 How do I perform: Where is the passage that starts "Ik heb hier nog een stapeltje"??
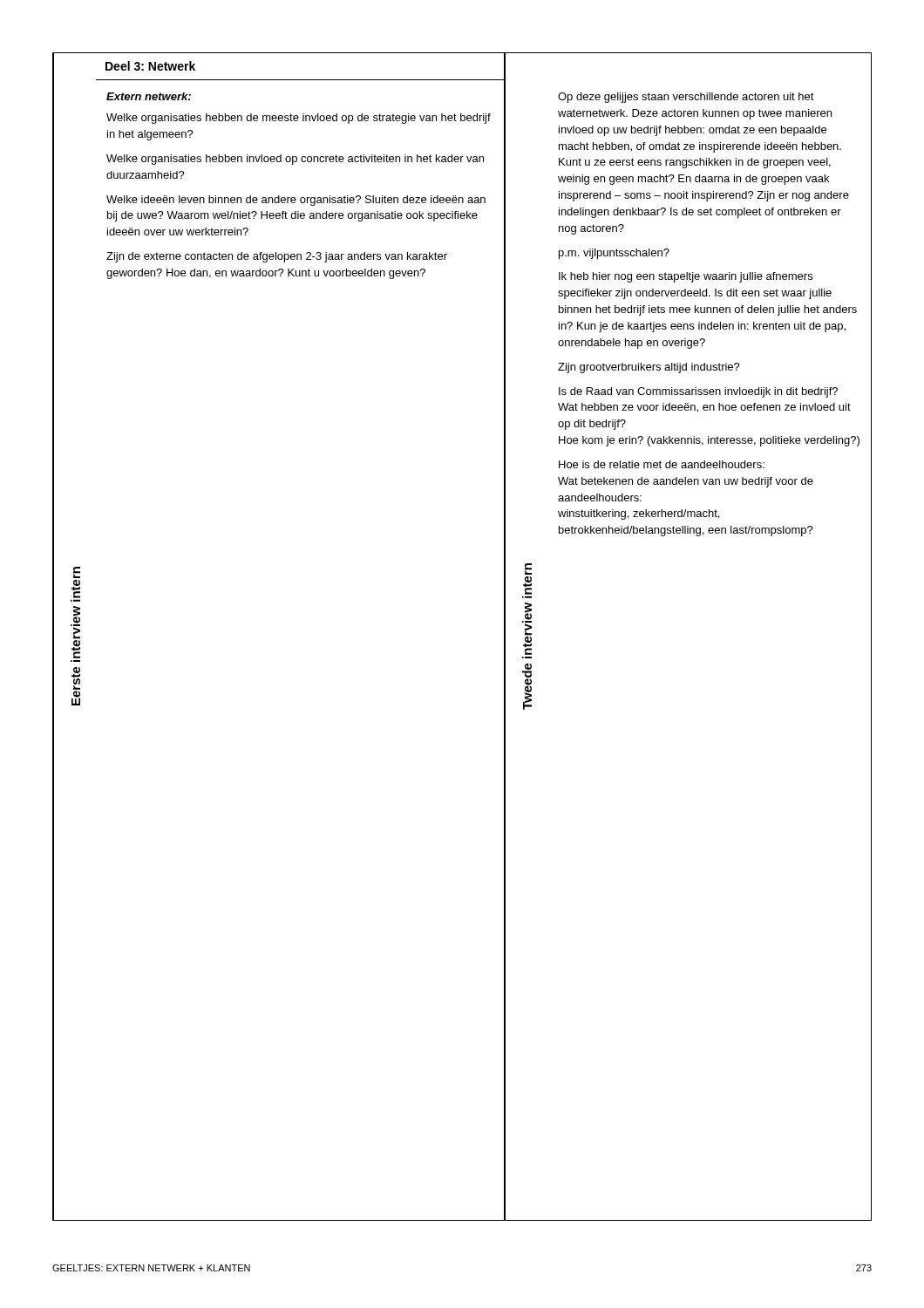pyautogui.click(x=708, y=309)
